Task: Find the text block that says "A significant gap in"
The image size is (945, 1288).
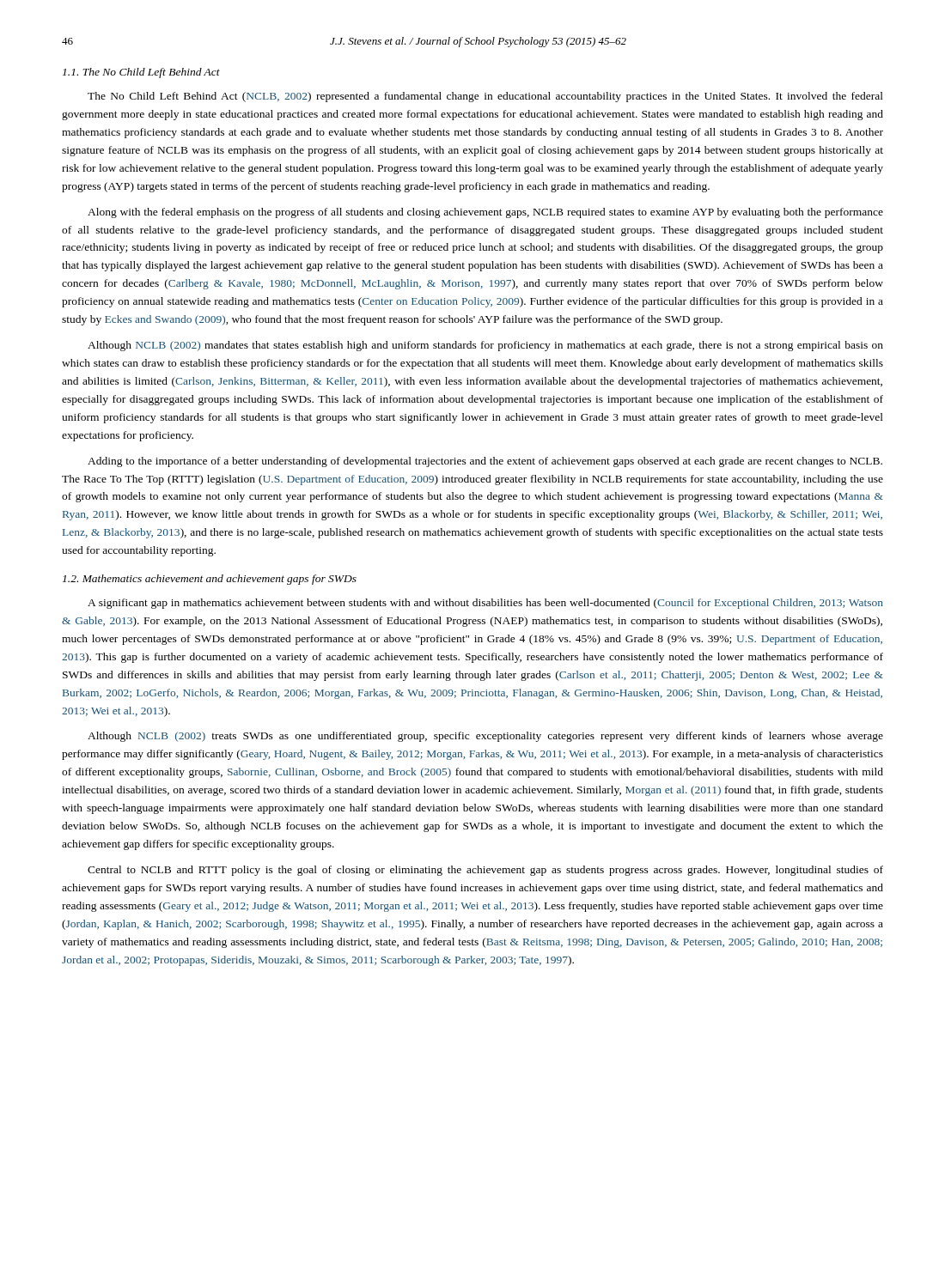Action: coord(472,657)
